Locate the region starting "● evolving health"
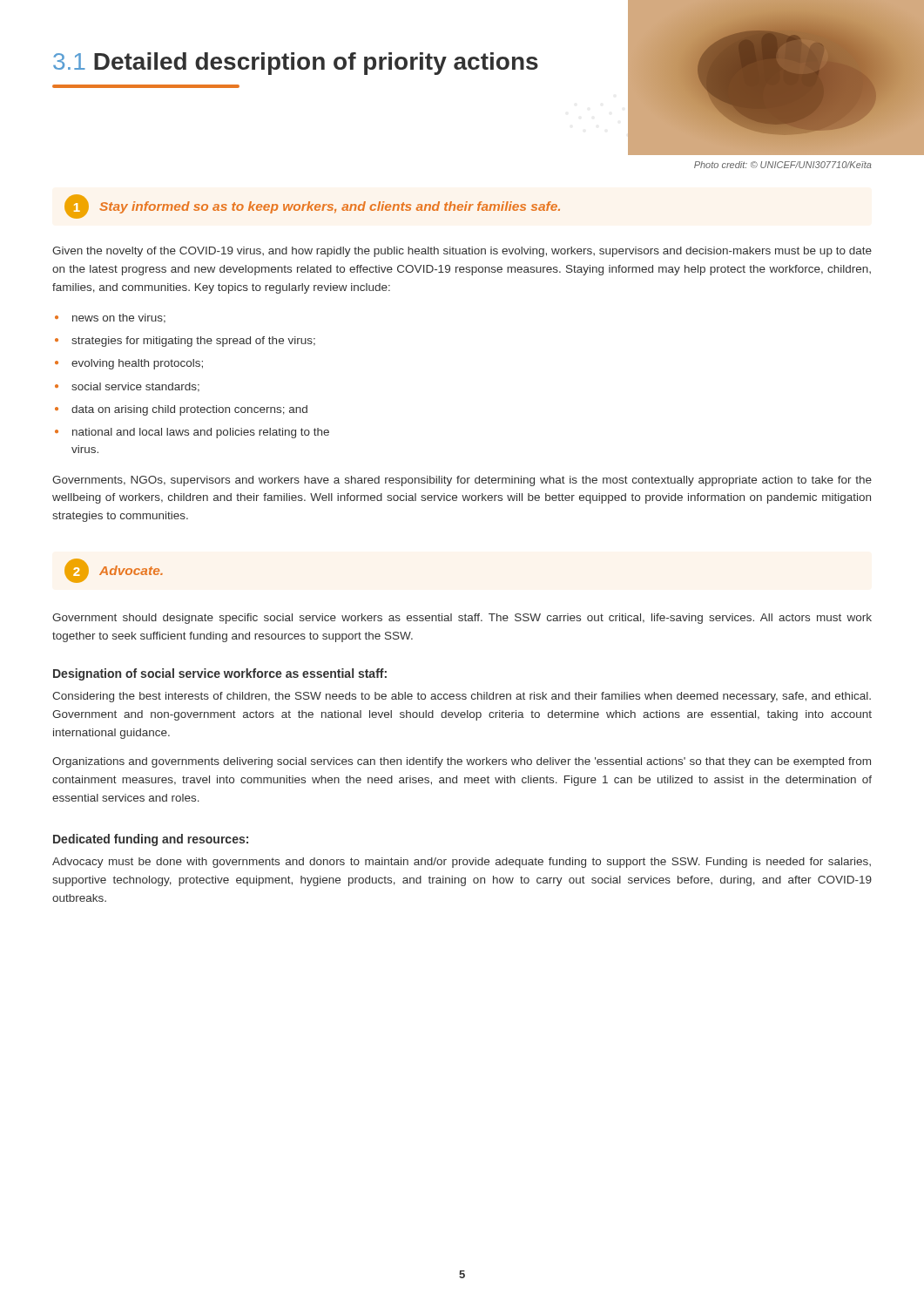The height and width of the screenshot is (1307, 924). tap(129, 363)
